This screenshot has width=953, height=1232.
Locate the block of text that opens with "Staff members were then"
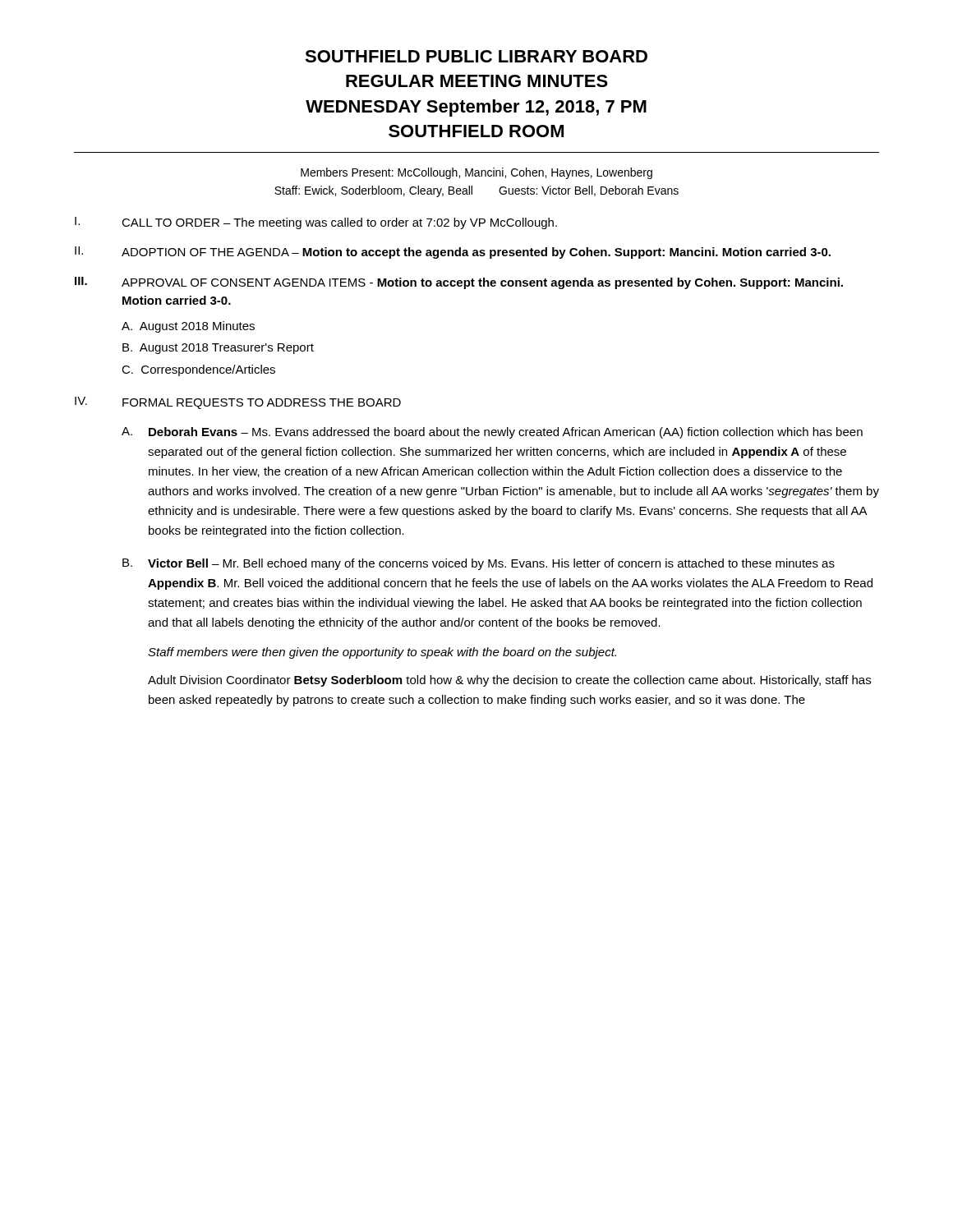click(383, 652)
